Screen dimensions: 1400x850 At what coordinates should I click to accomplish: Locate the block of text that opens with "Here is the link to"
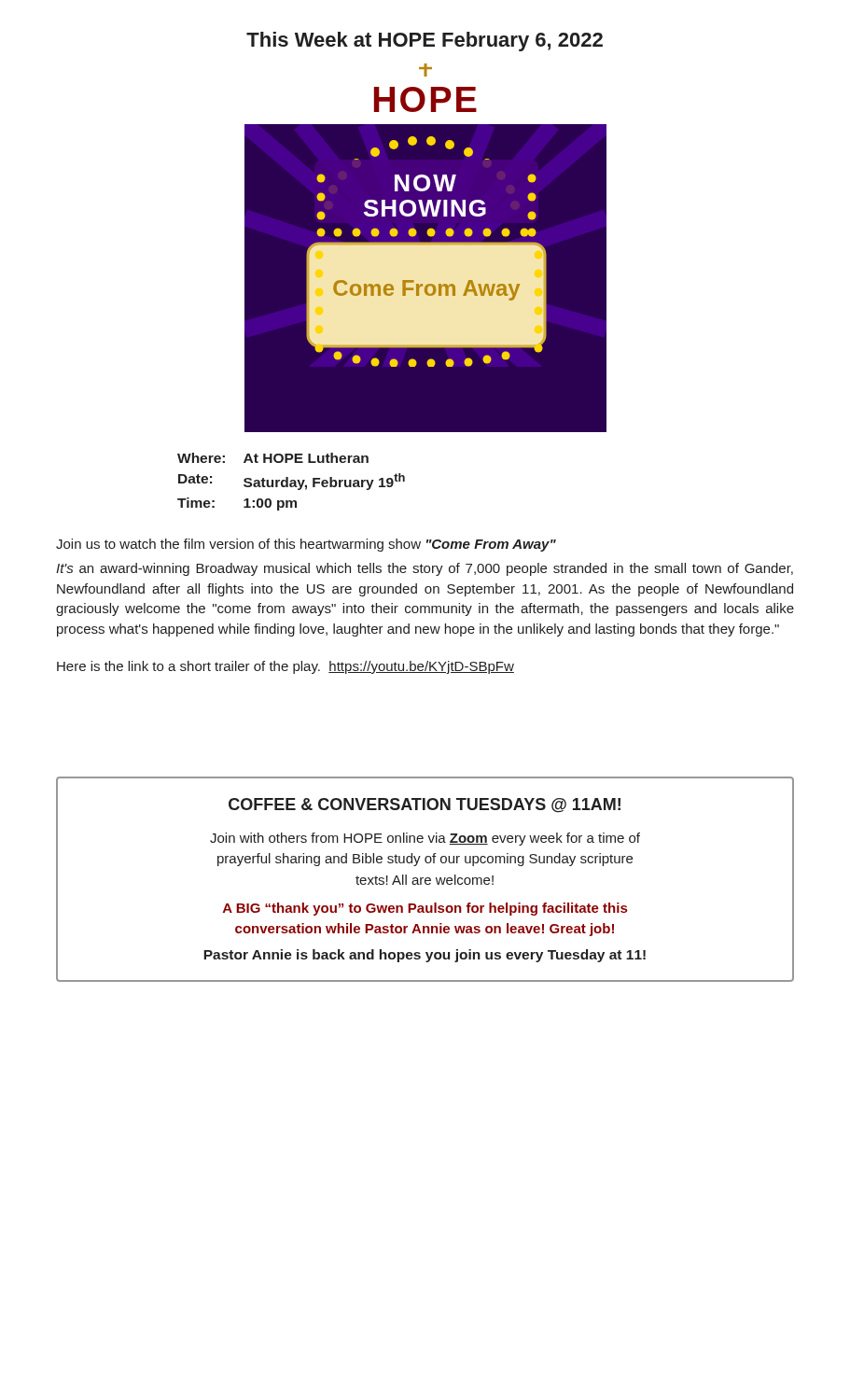[x=285, y=666]
